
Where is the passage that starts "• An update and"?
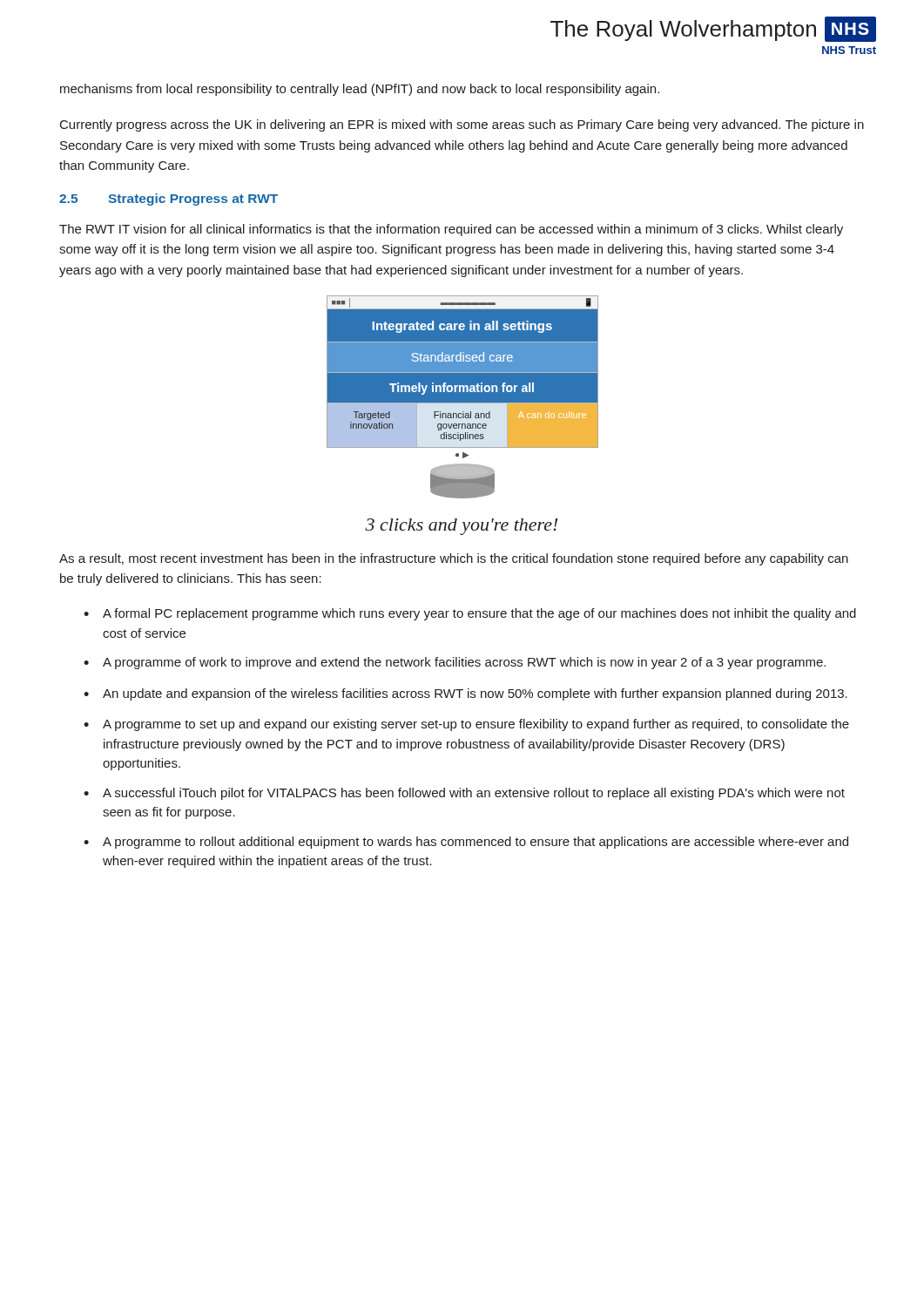[474, 694]
